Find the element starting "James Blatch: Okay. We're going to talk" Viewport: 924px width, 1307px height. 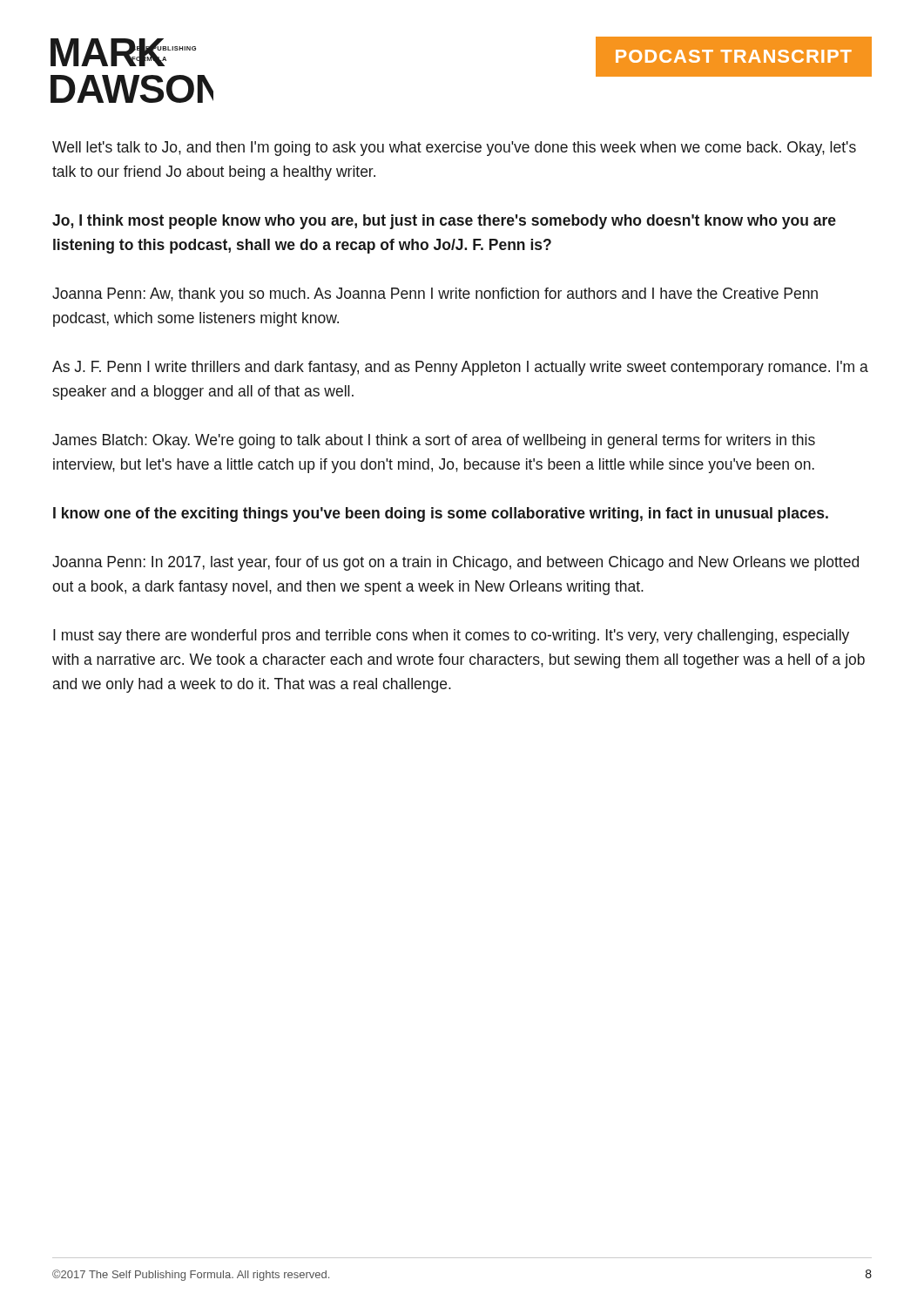(434, 452)
